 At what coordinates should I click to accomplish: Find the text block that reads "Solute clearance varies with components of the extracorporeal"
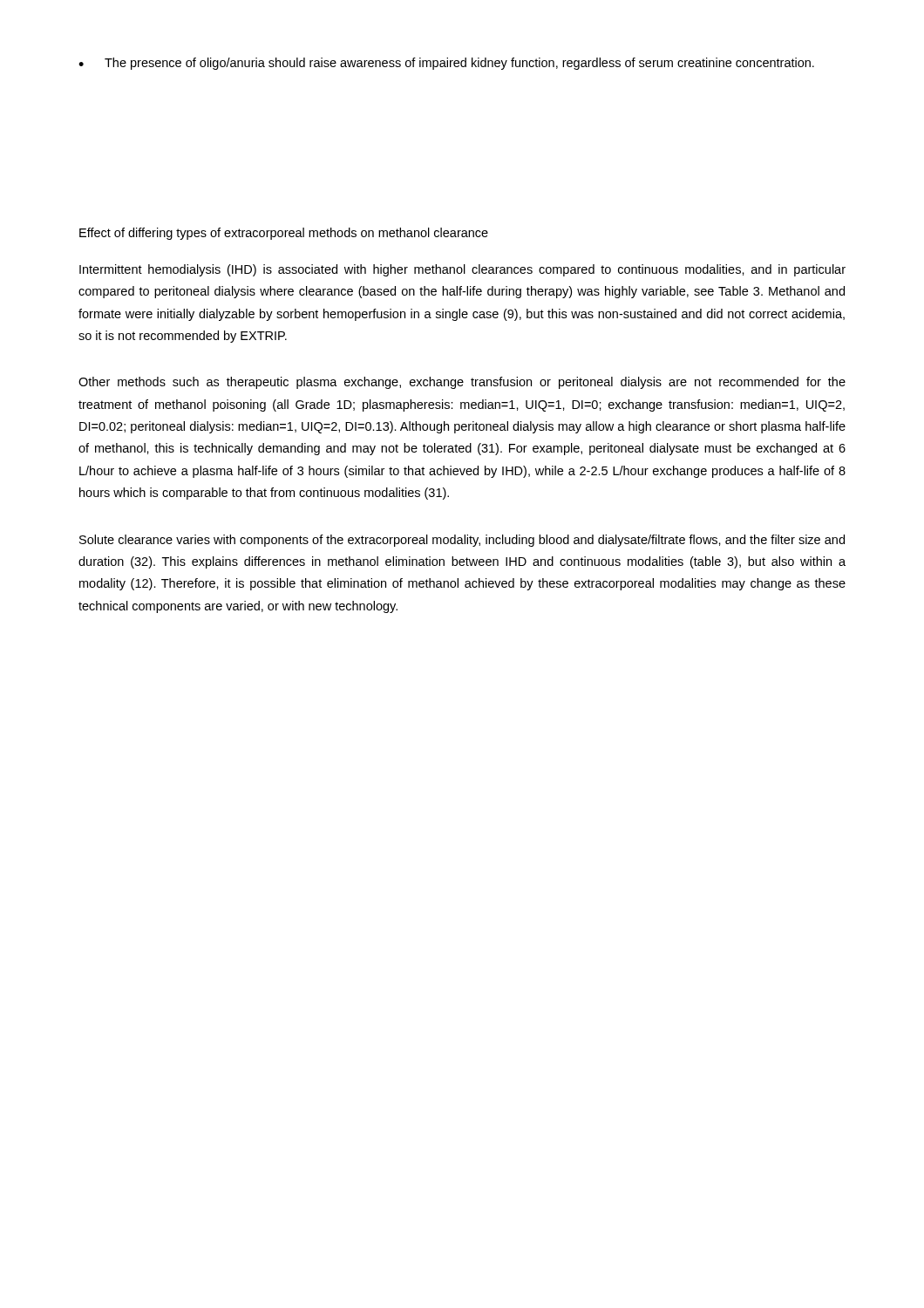pos(462,573)
